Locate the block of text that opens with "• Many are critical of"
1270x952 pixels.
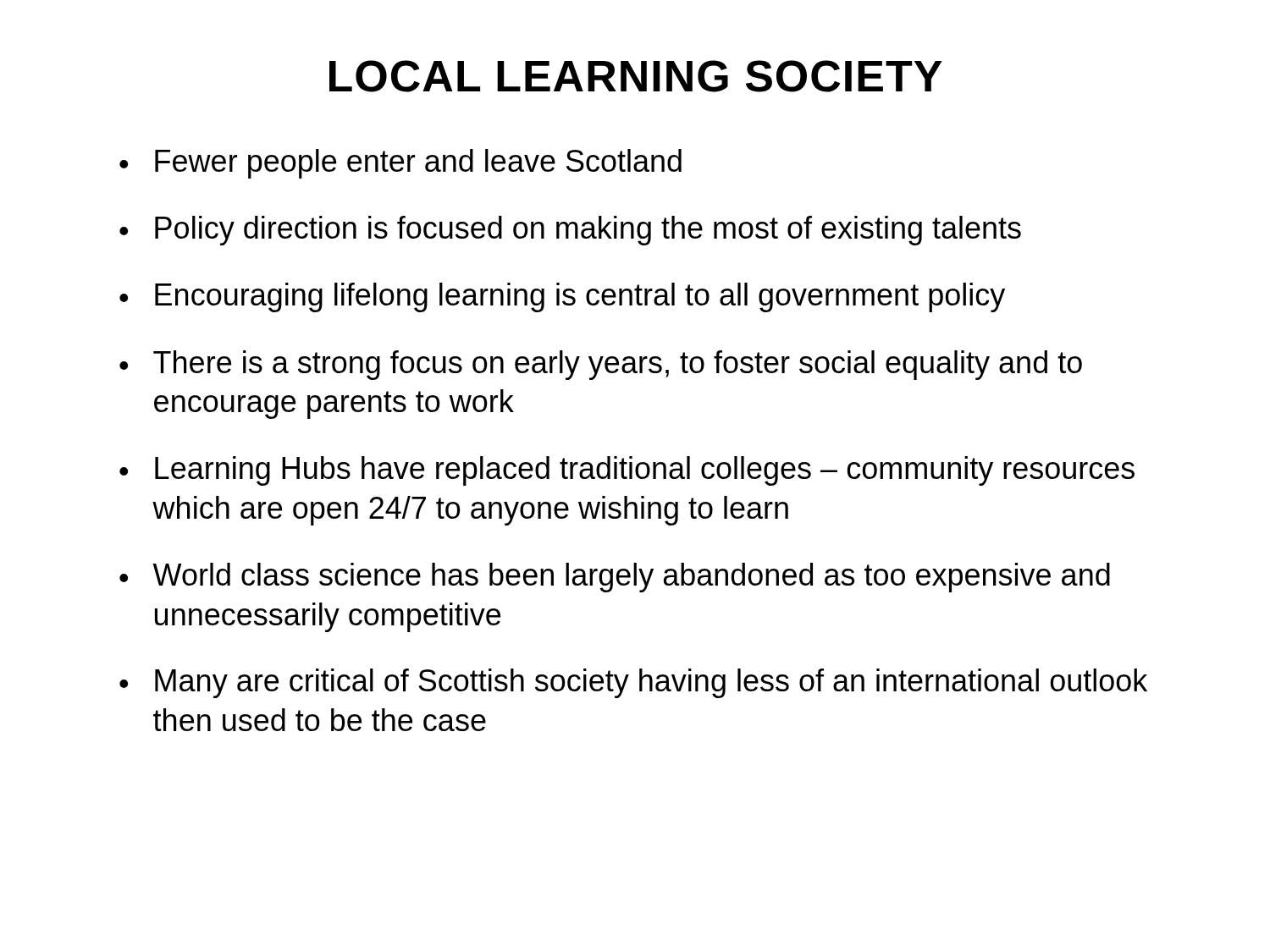643,702
